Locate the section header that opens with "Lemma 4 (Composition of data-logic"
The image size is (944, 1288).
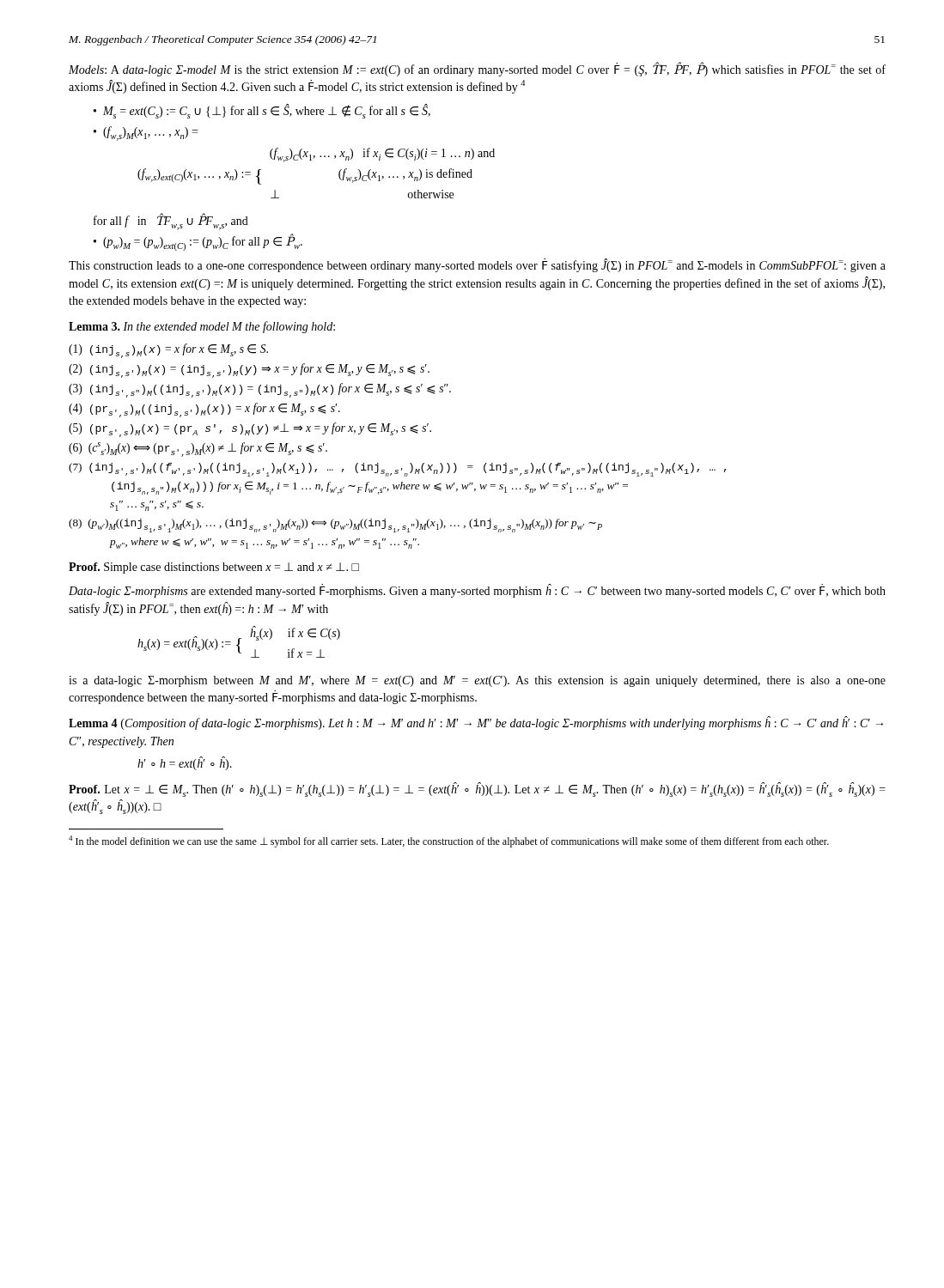click(x=477, y=732)
